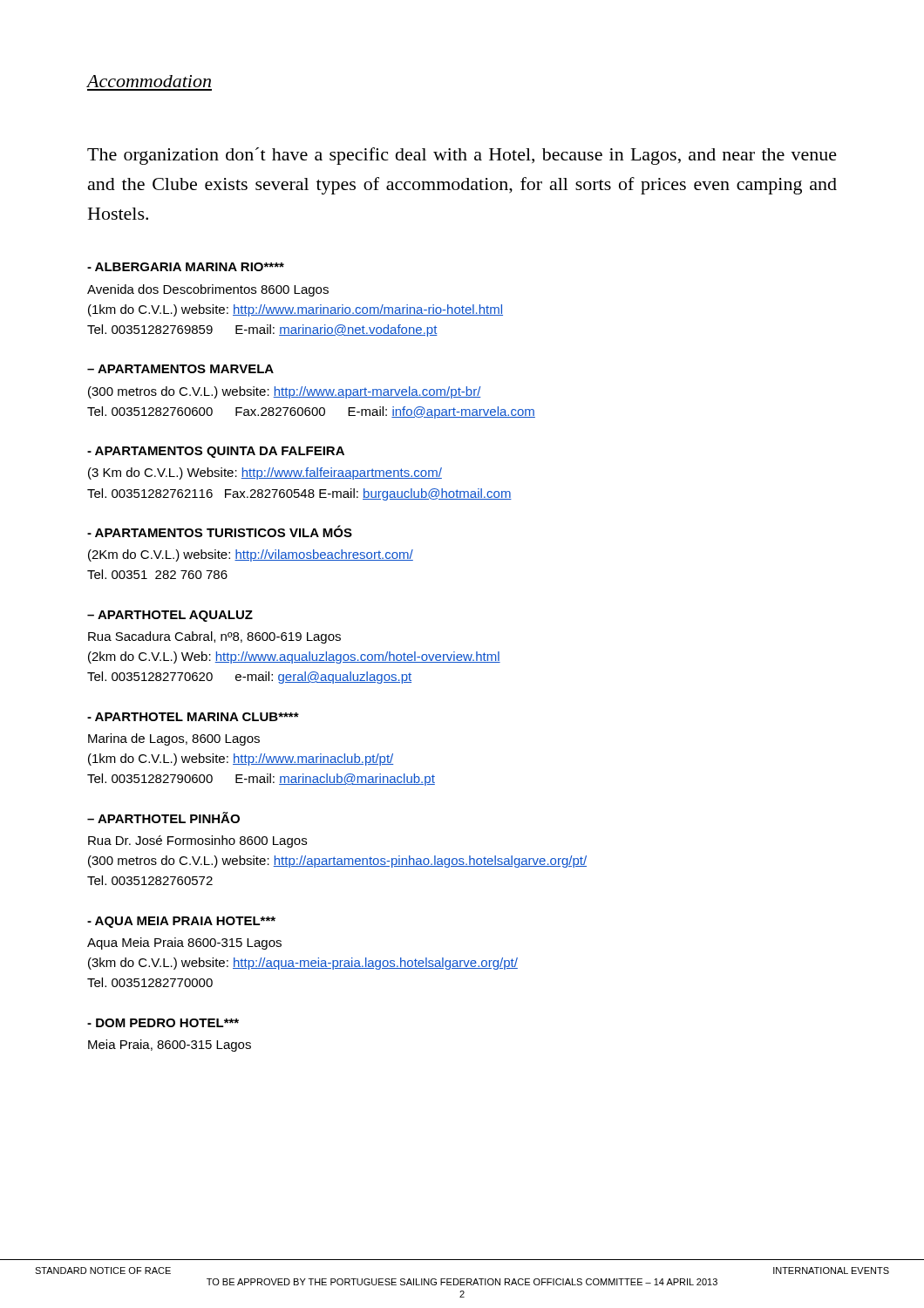The width and height of the screenshot is (924, 1308).
Task: Select the list item that says "– APARTAMENTOS MARVELA (300 metros do"
Action: coord(462,390)
